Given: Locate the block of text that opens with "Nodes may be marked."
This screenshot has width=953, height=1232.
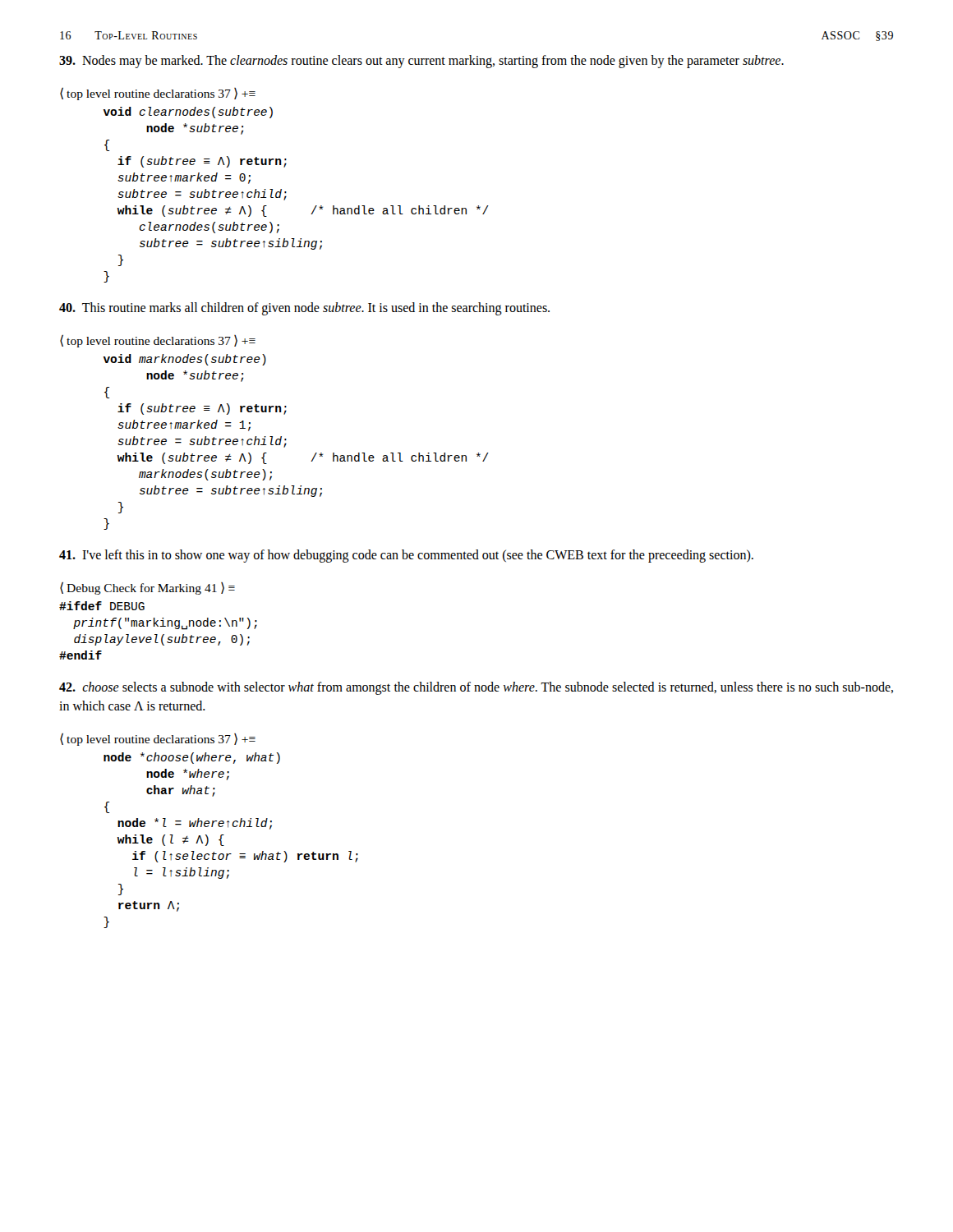Looking at the screenshot, I should click(x=476, y=60).
